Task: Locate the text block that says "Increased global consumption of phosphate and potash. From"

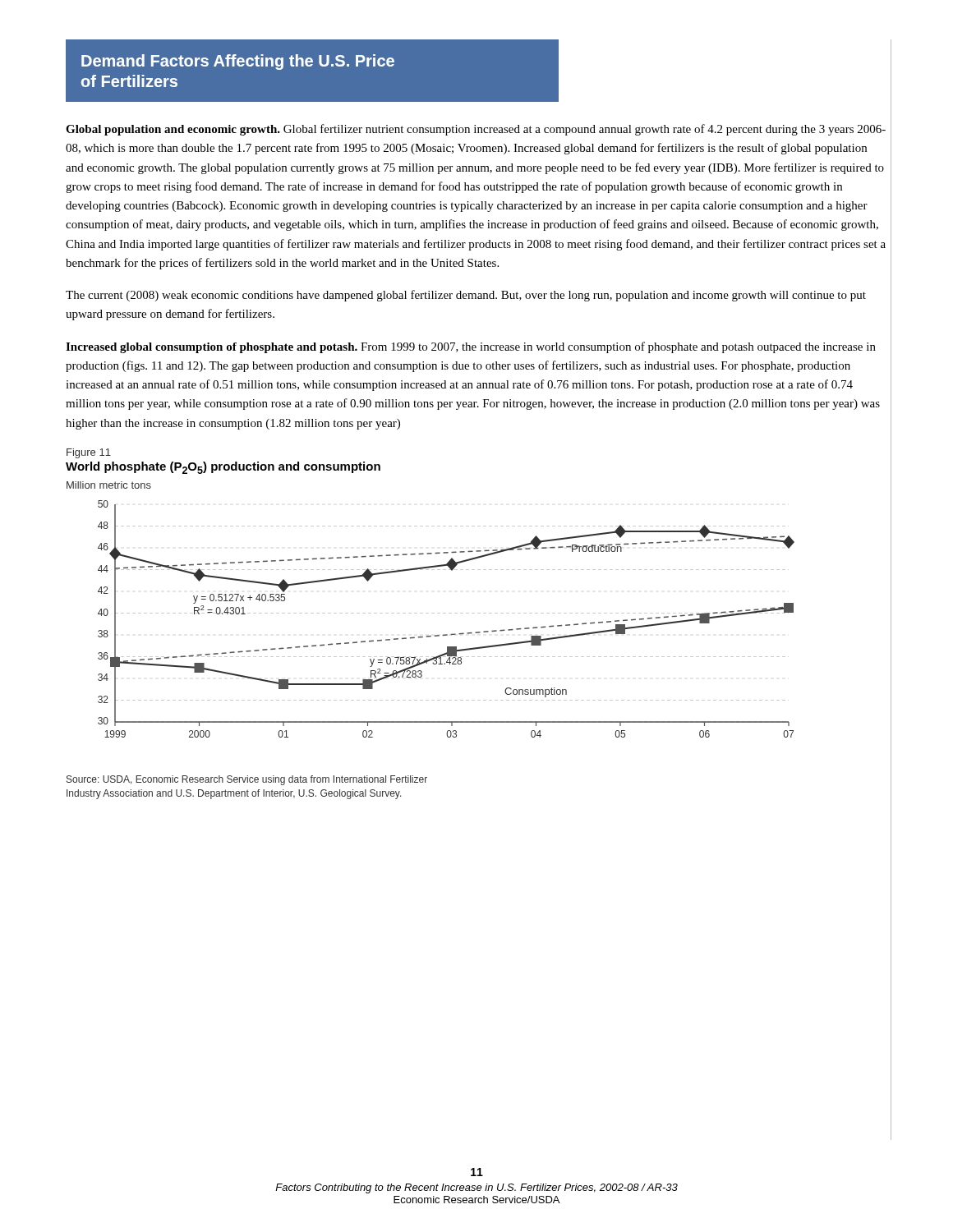Action: [473, 384]
